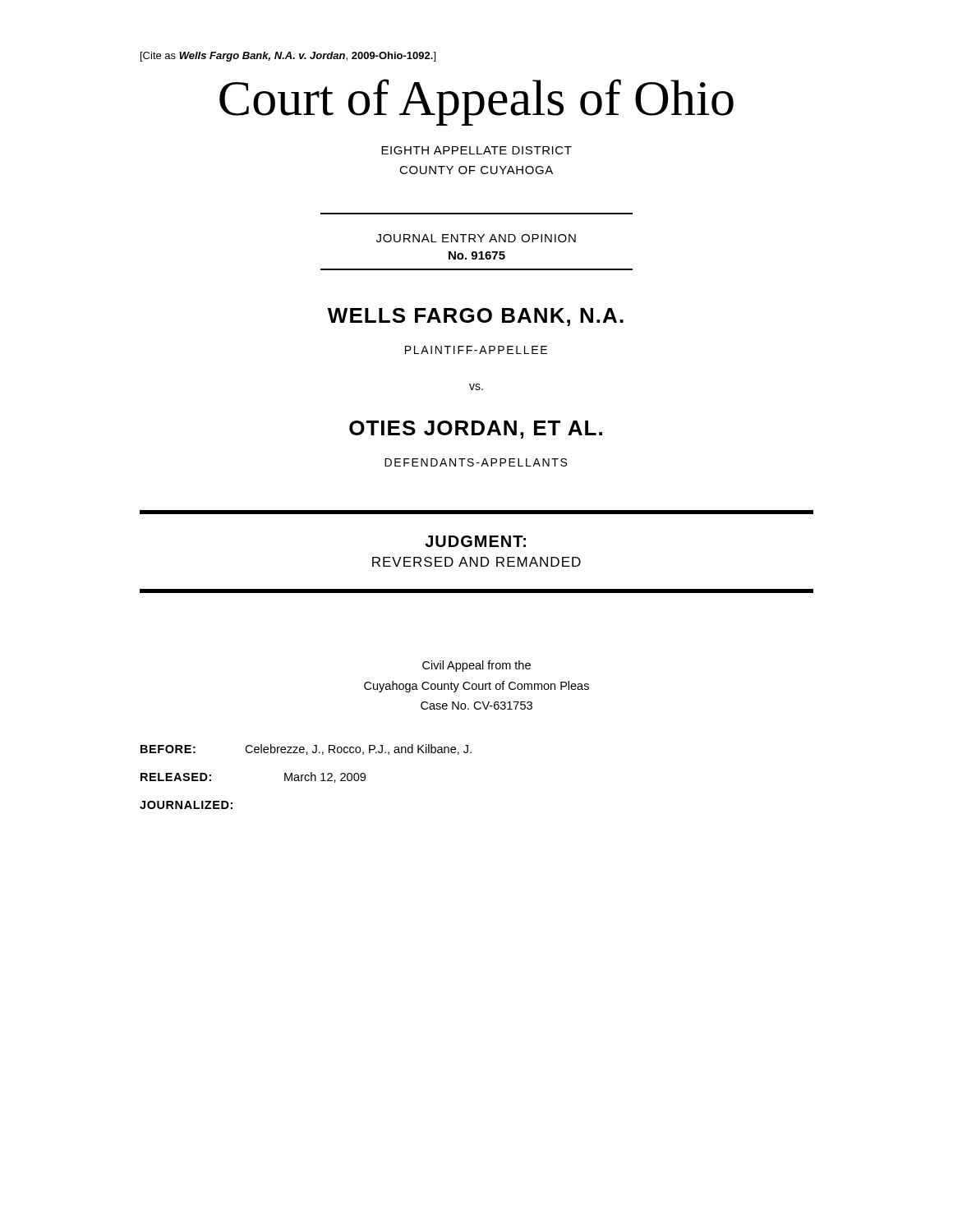This screenshot has height=1232, width=953.
Task: Find the text block that says "EIGHTH APPELLATE DISTRICT"
Action: point(476,160)
